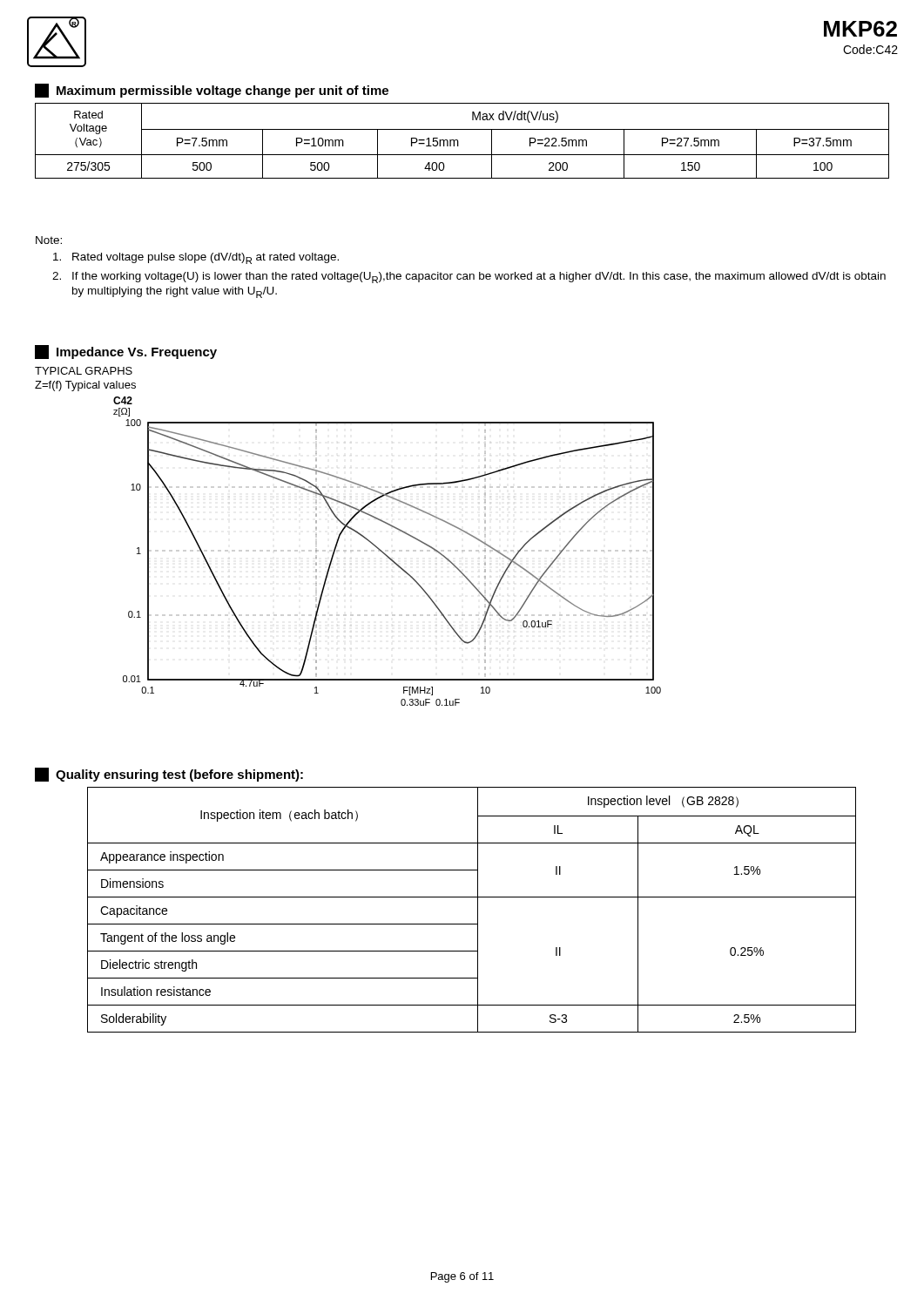Locate the continuous plot
Viewport: 924px width, 1307px height.
coord(383,553)
